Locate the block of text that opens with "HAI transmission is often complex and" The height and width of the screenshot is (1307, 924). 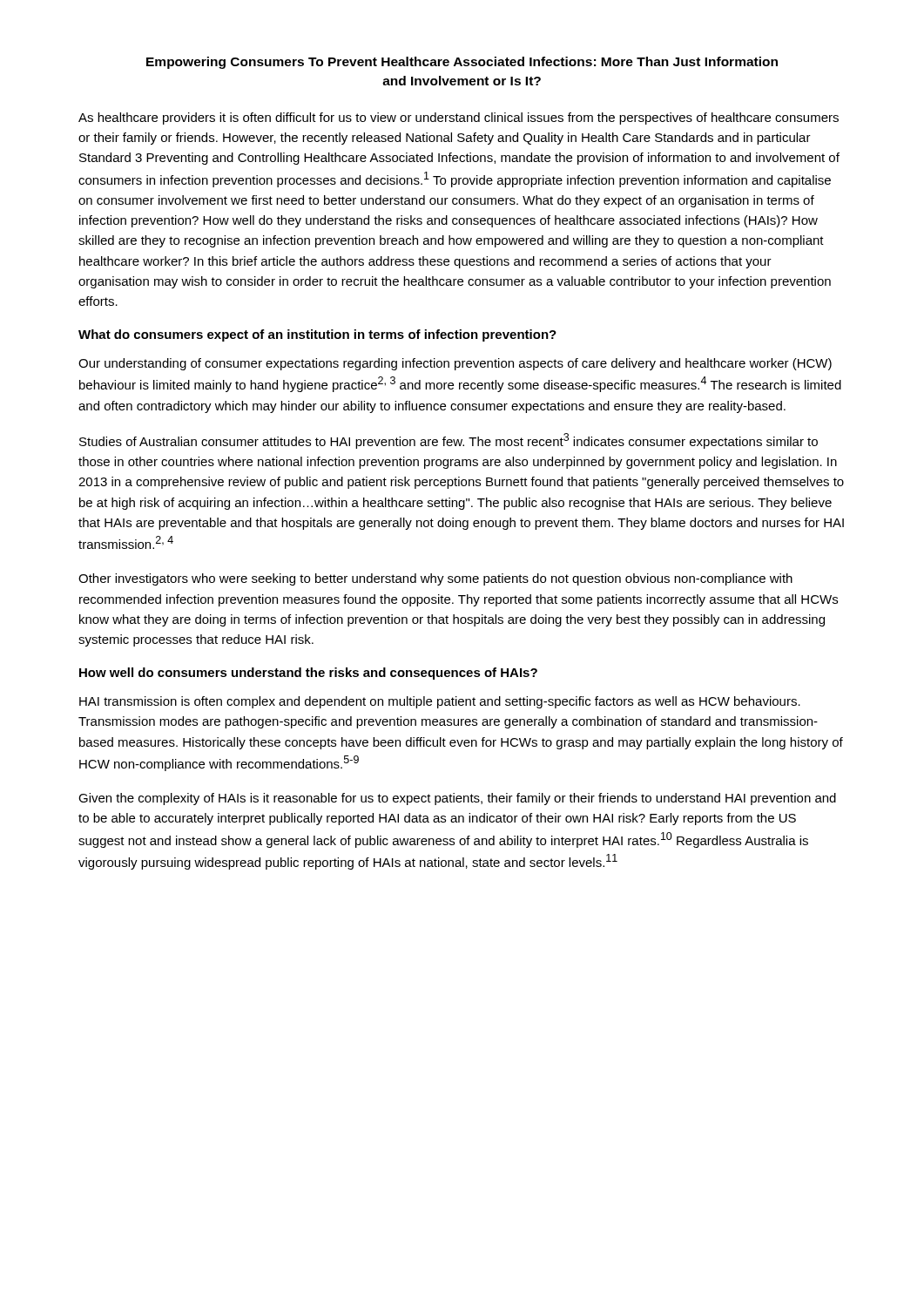point(461,732)
